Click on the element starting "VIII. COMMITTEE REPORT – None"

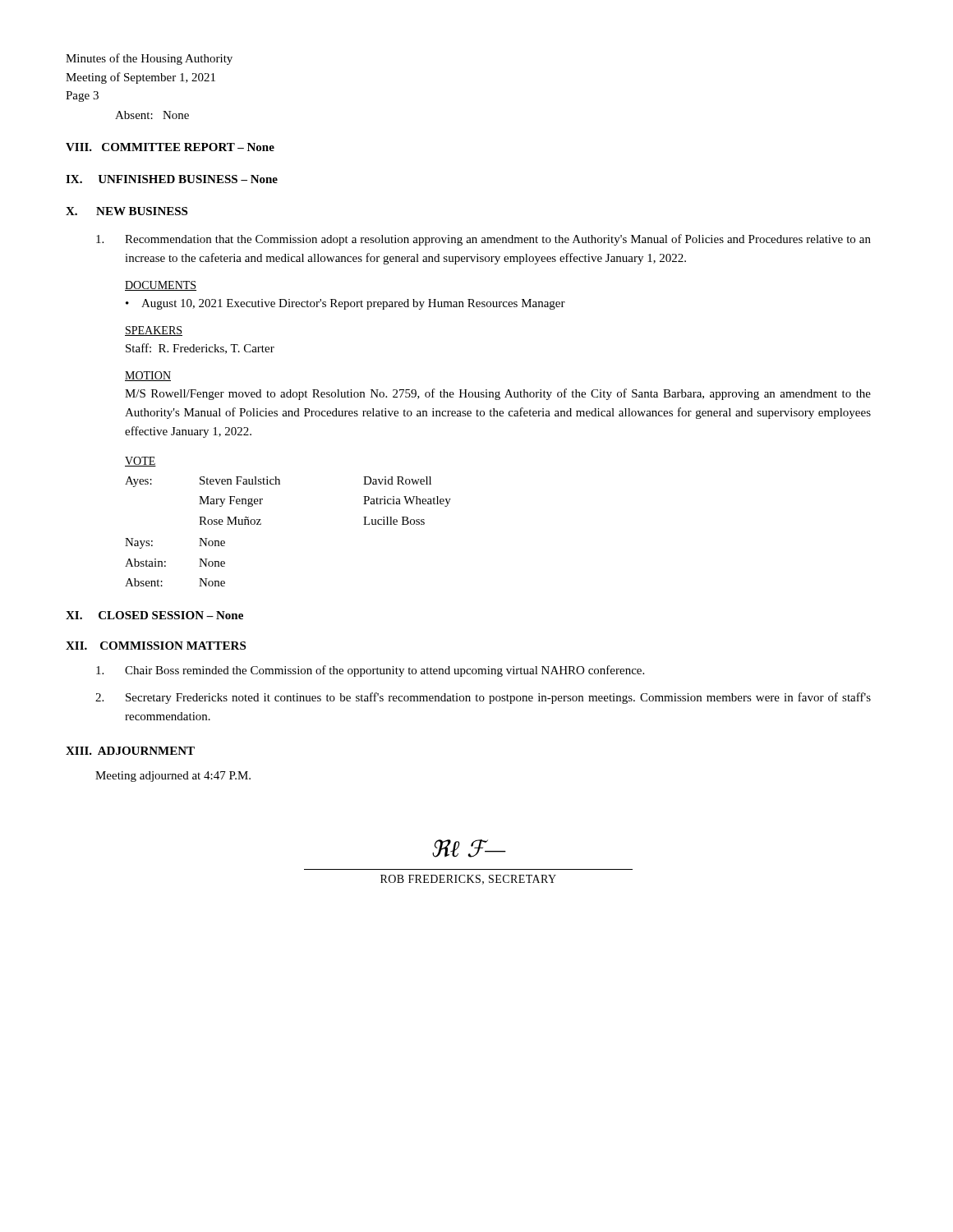(x=170, y=147)
